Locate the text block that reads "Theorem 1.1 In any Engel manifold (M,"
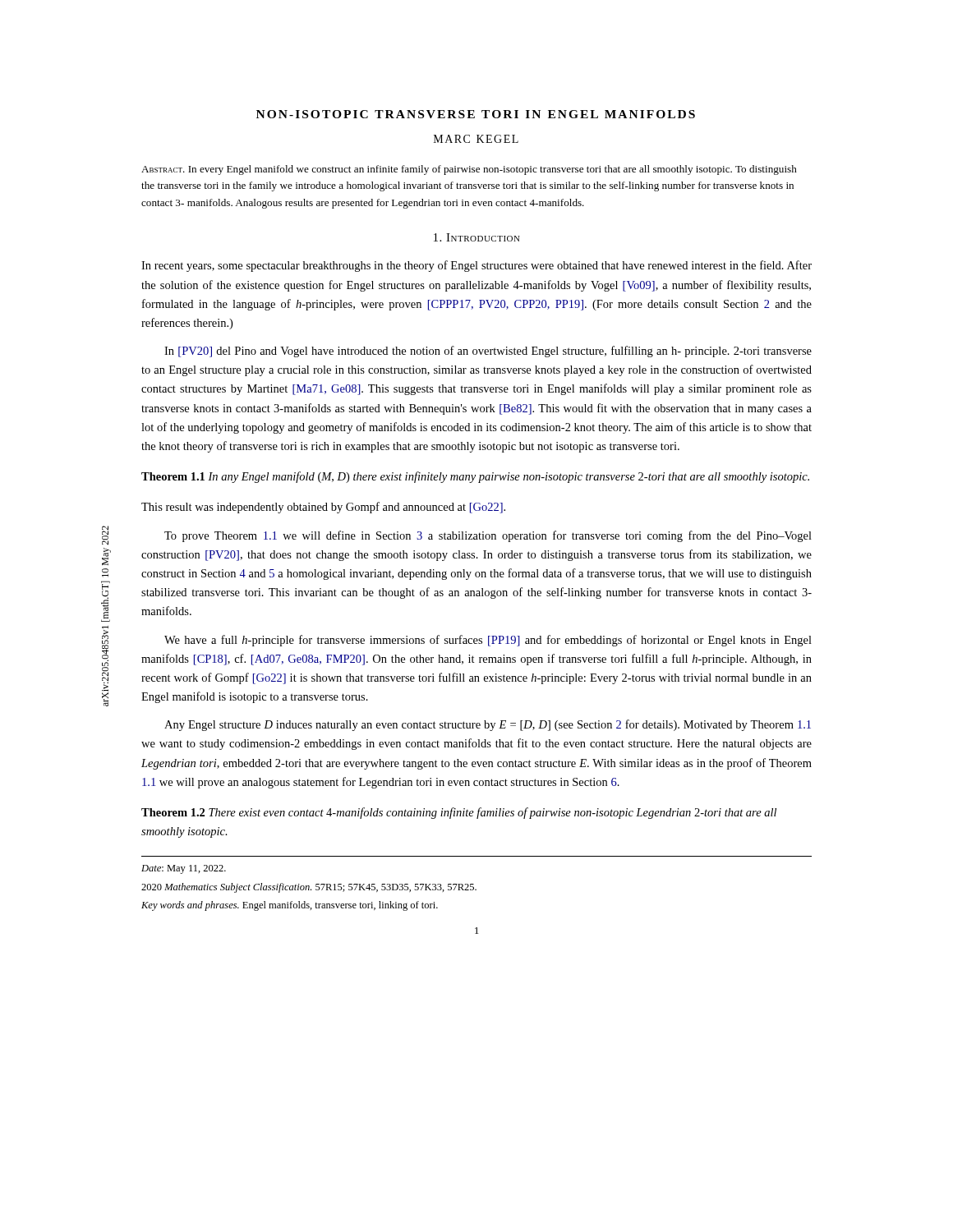Viewport: 953px width, 1232px height. (x=476, y=477)
